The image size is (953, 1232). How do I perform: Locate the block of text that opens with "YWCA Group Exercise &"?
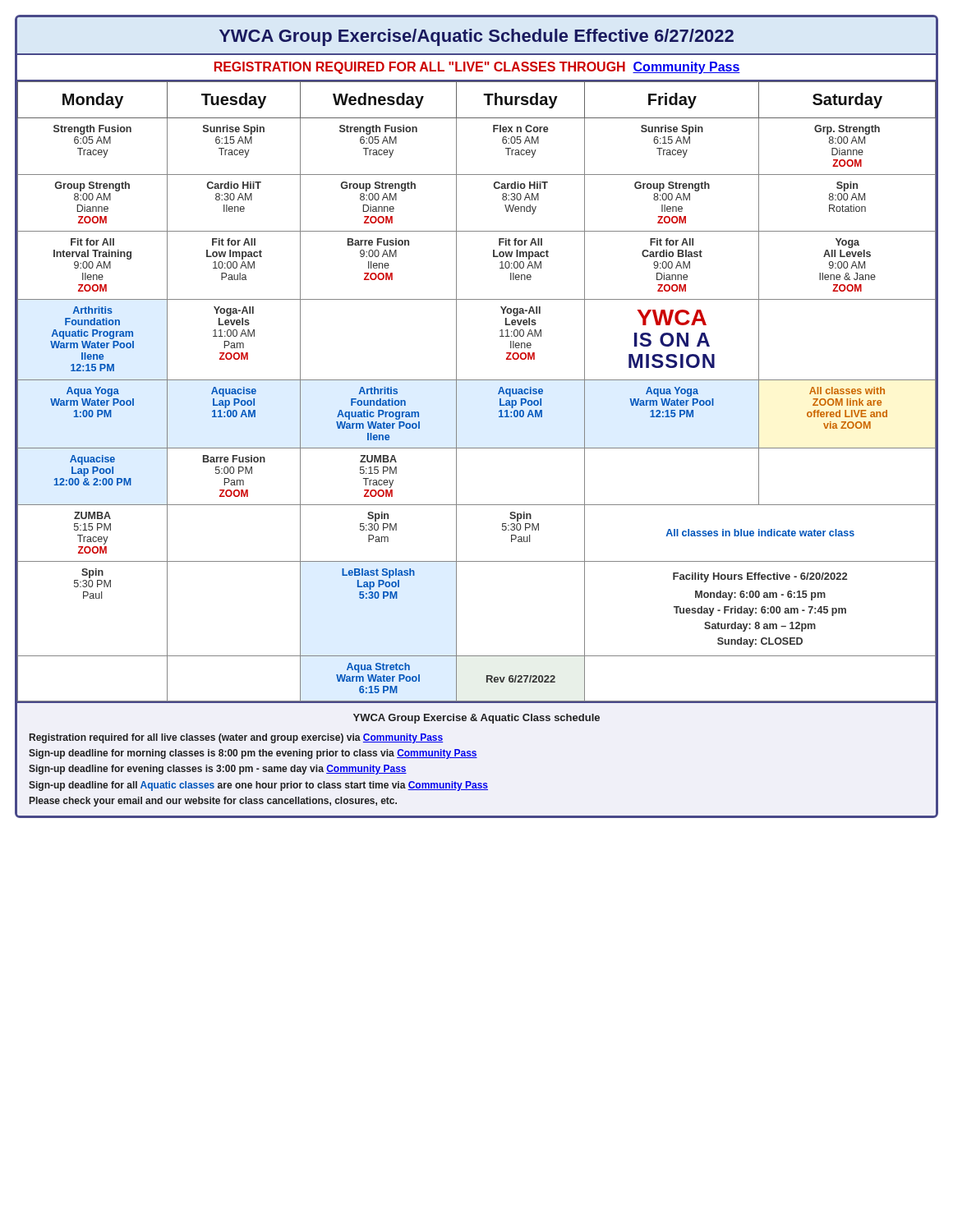point(476,758)
